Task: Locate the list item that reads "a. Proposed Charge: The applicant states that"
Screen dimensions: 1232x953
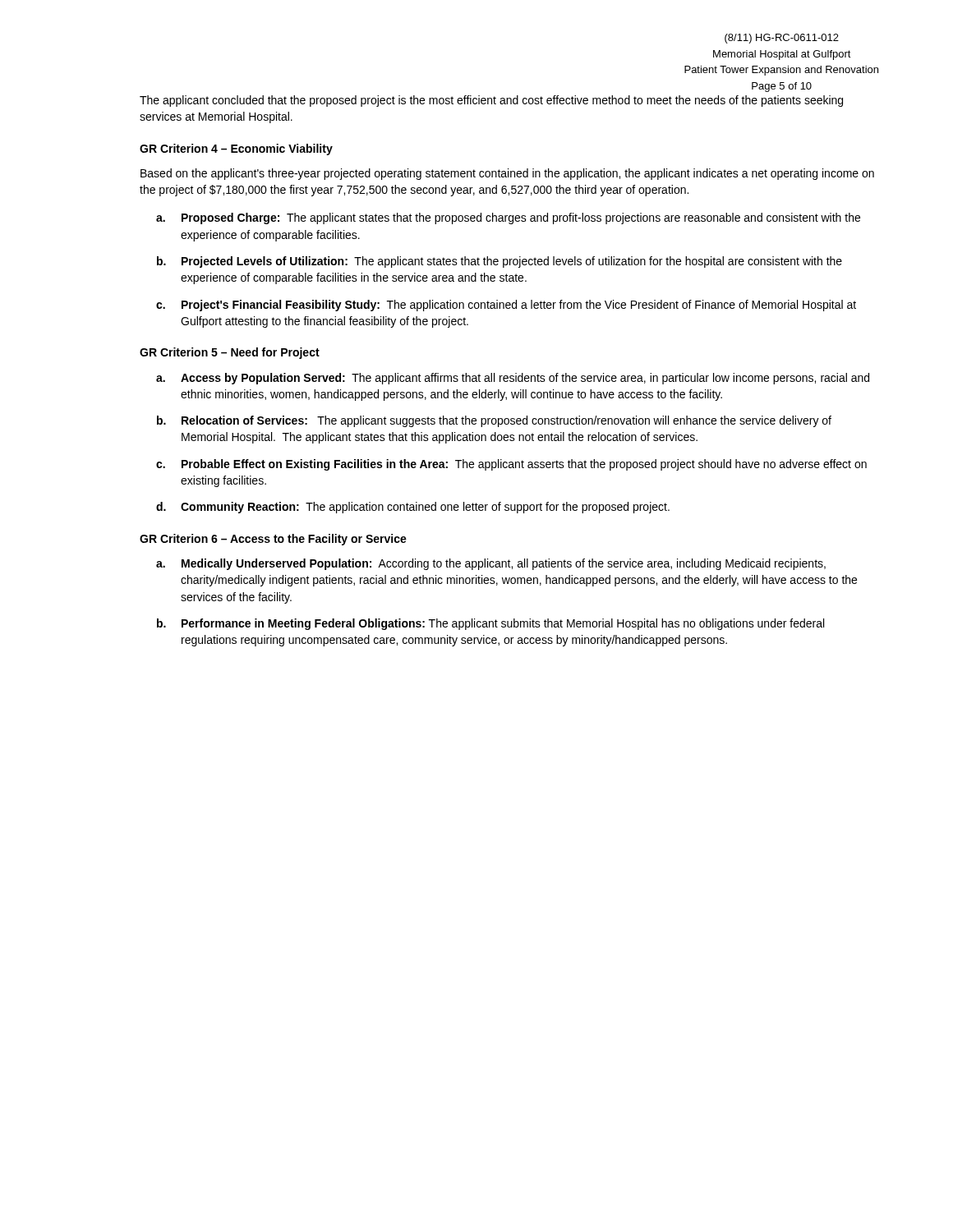Action: point(518,227)
